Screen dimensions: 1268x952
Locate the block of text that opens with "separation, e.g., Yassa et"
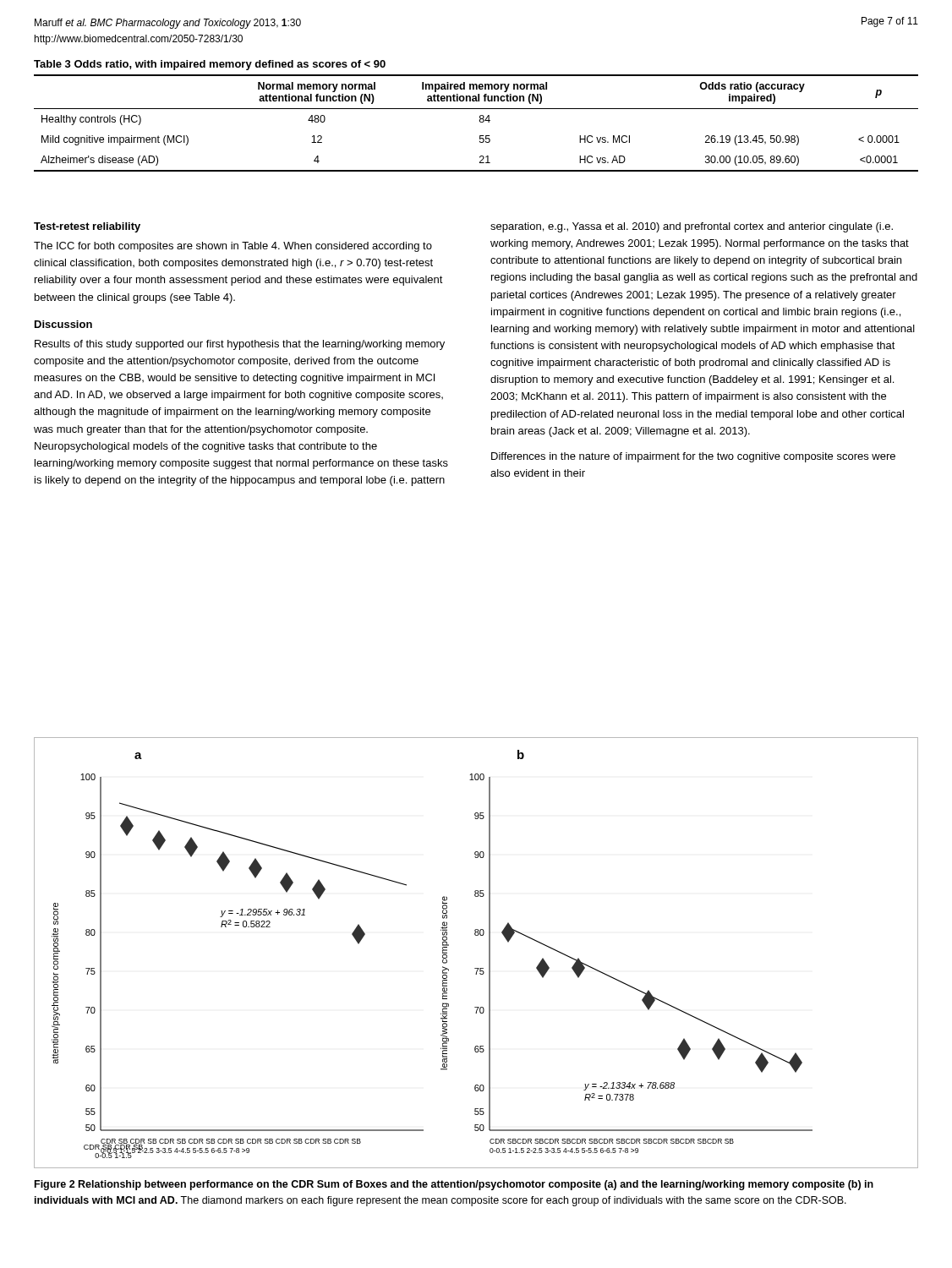click(704, 328)
